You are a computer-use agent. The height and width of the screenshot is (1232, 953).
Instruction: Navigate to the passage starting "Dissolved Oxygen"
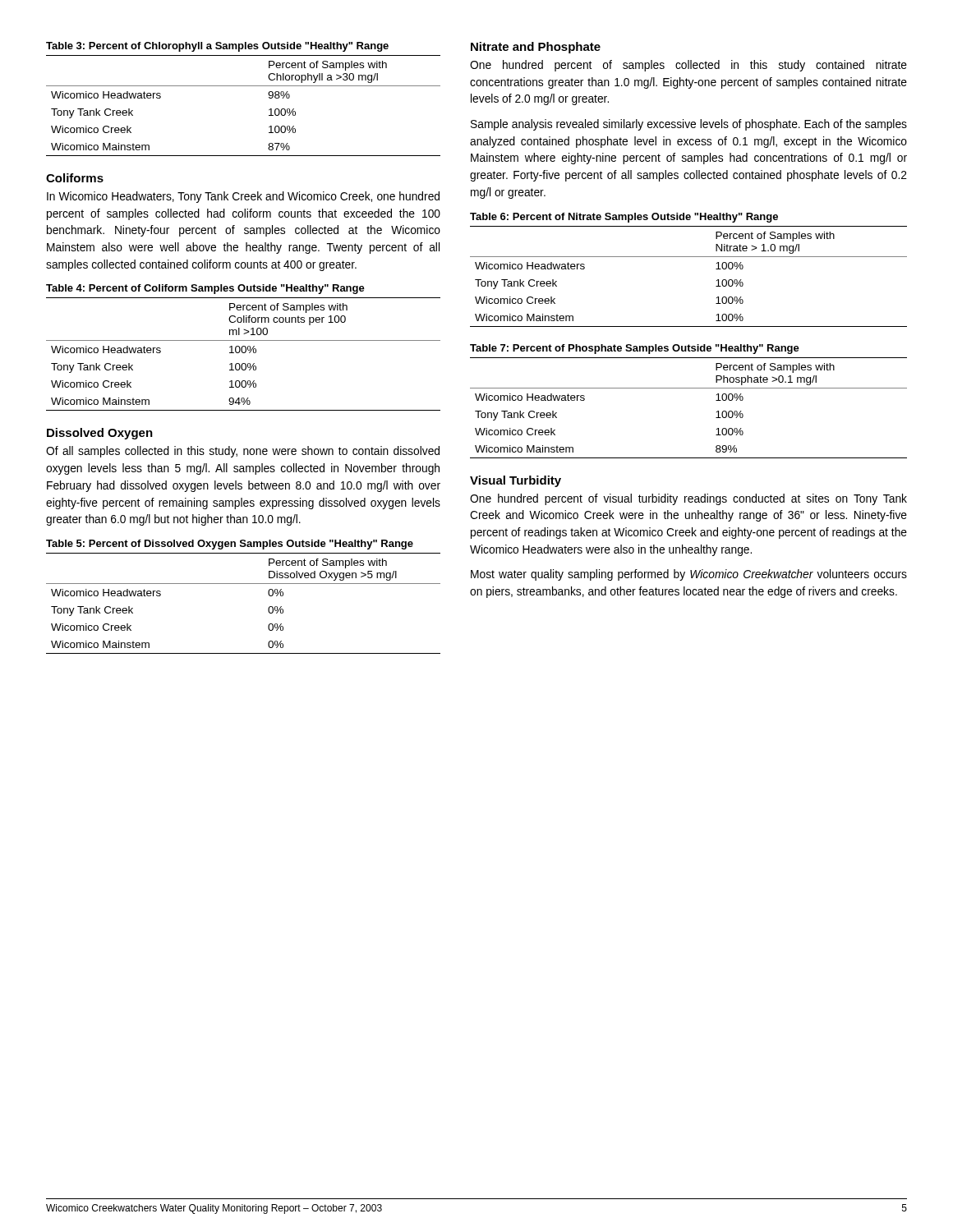(x=99, y=433)
